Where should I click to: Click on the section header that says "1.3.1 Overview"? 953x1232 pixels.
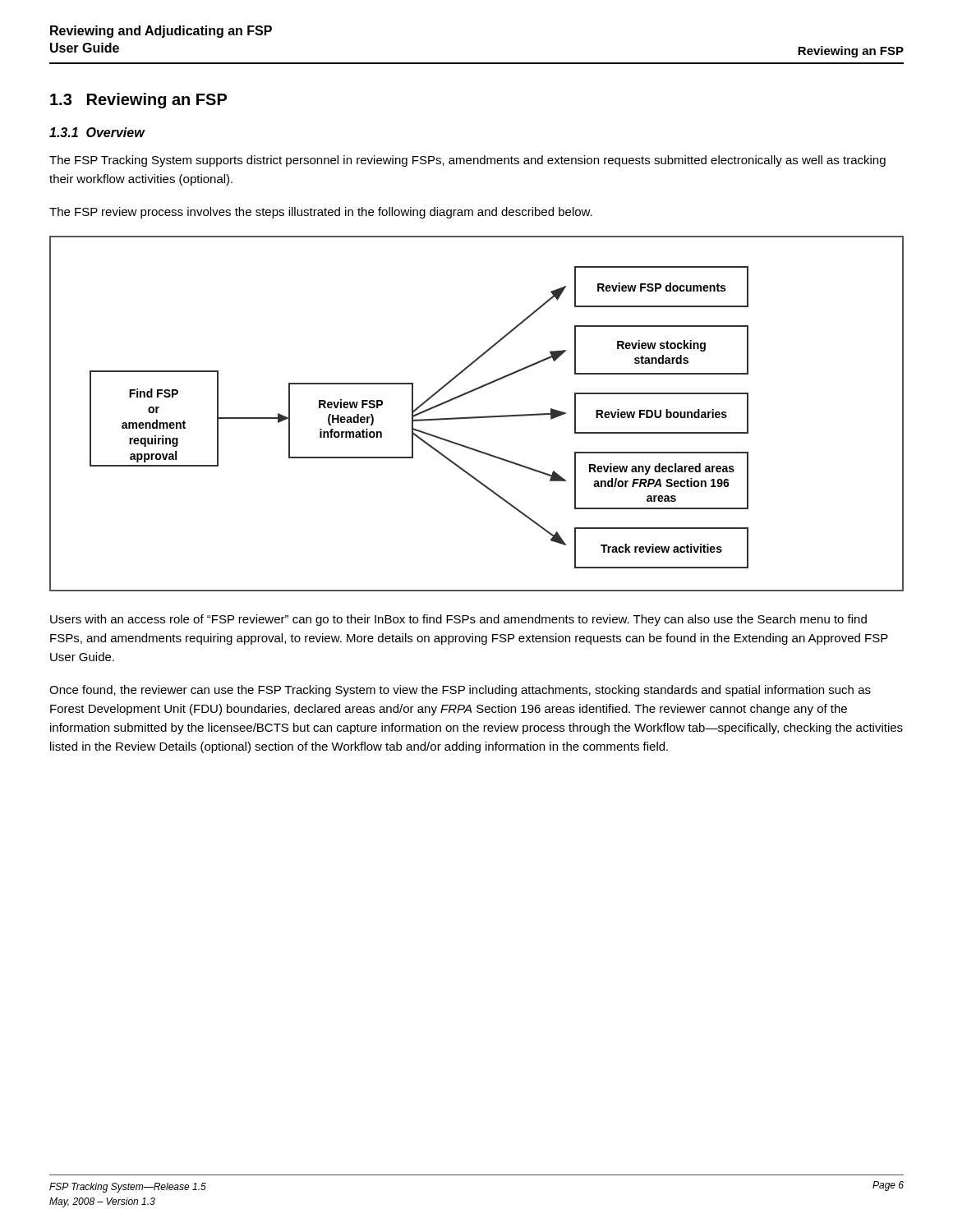97,133
